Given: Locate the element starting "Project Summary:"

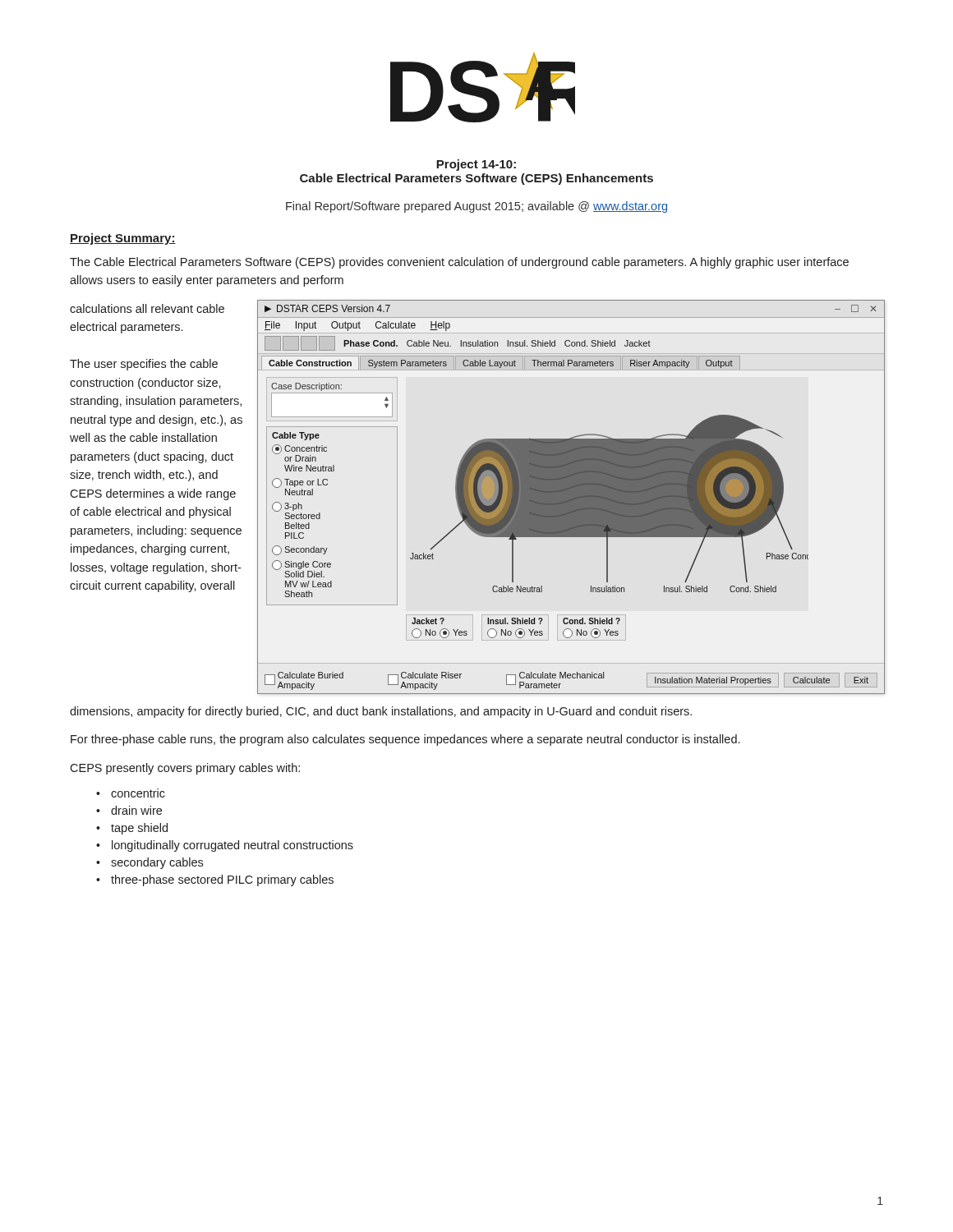Looking at the screenshot, I should point(123,238).
